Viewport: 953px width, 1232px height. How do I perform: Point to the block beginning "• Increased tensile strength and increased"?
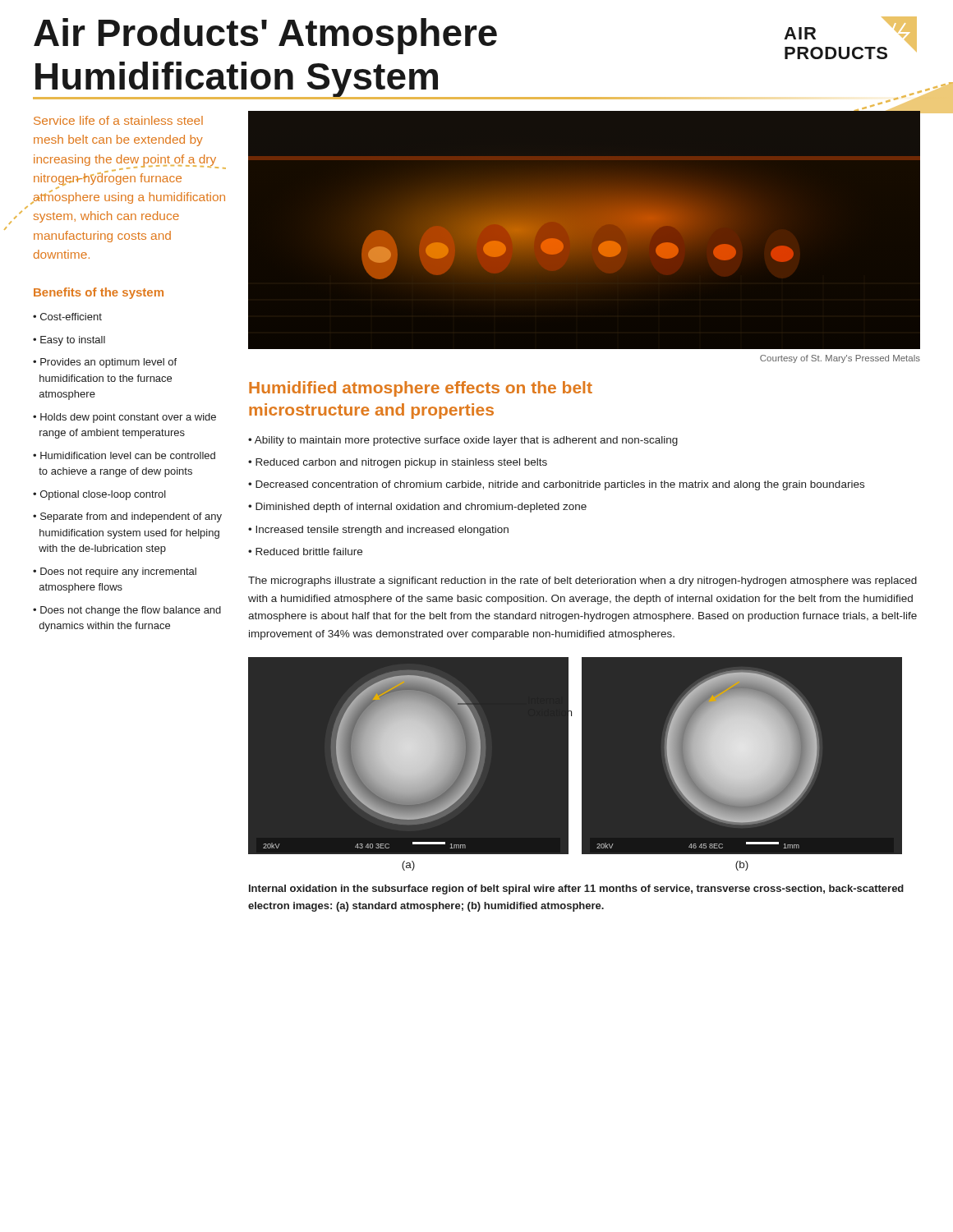[379, 529]
